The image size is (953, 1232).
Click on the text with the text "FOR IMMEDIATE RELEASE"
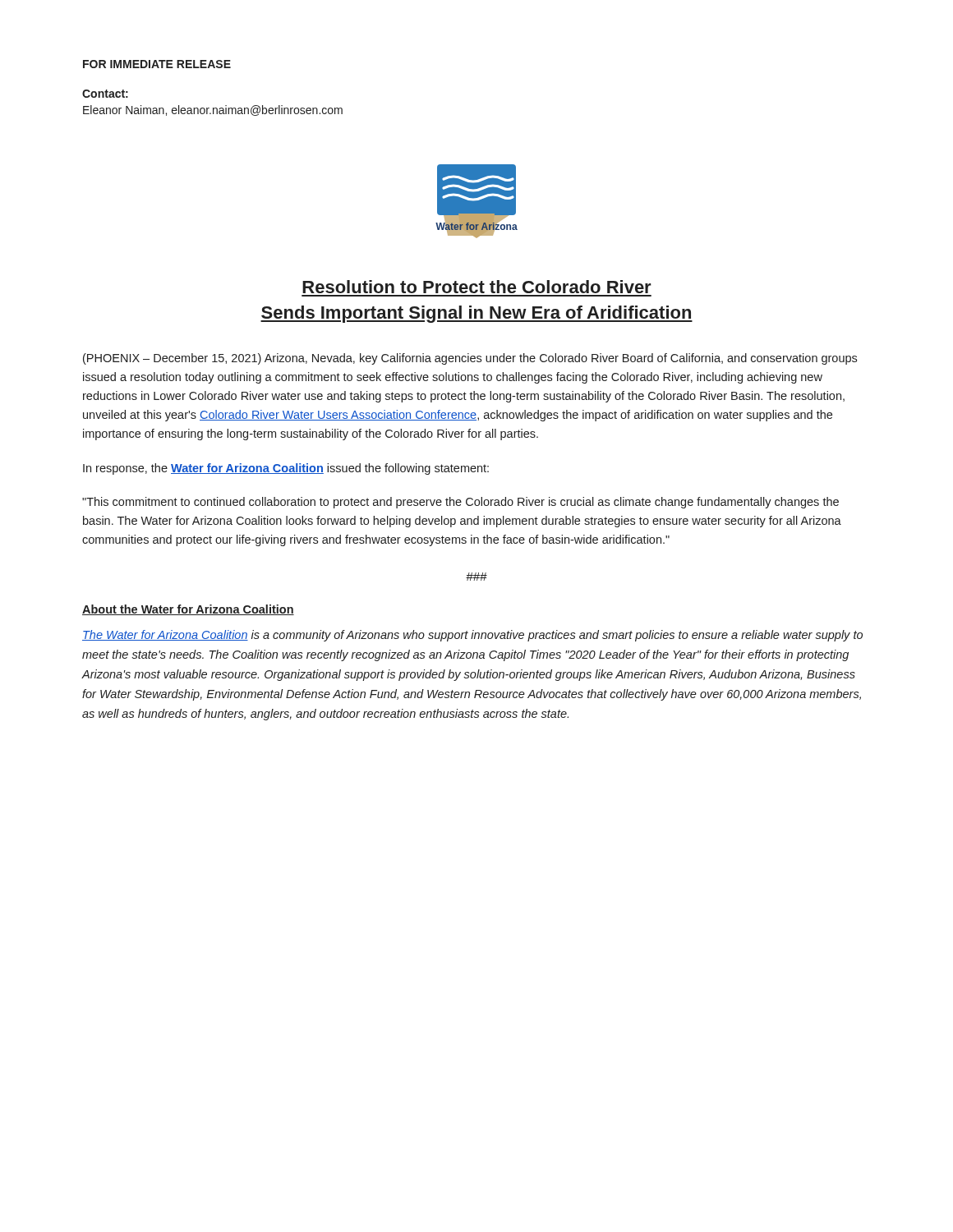coord(156,64)
